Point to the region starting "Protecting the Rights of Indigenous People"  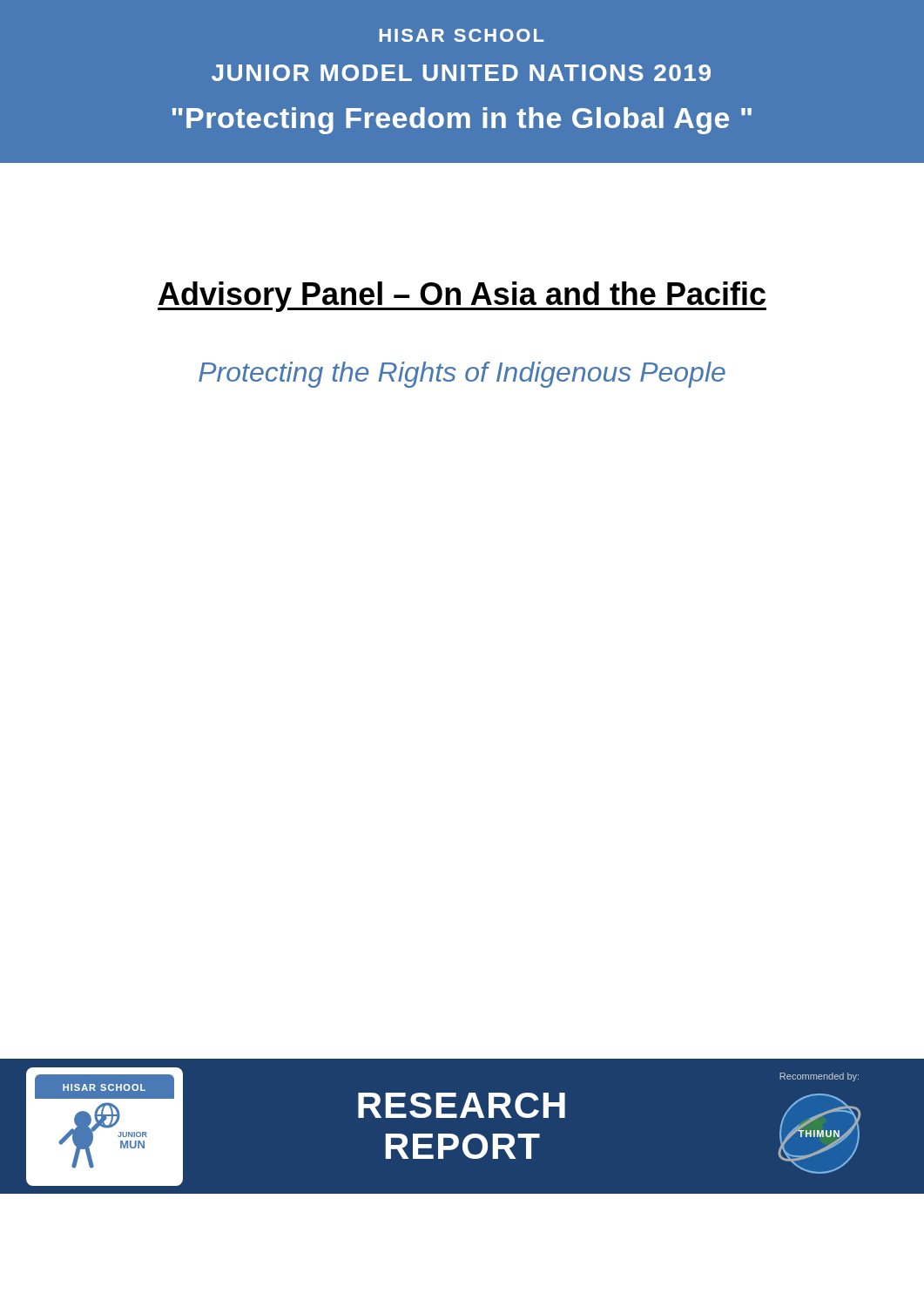462,372
